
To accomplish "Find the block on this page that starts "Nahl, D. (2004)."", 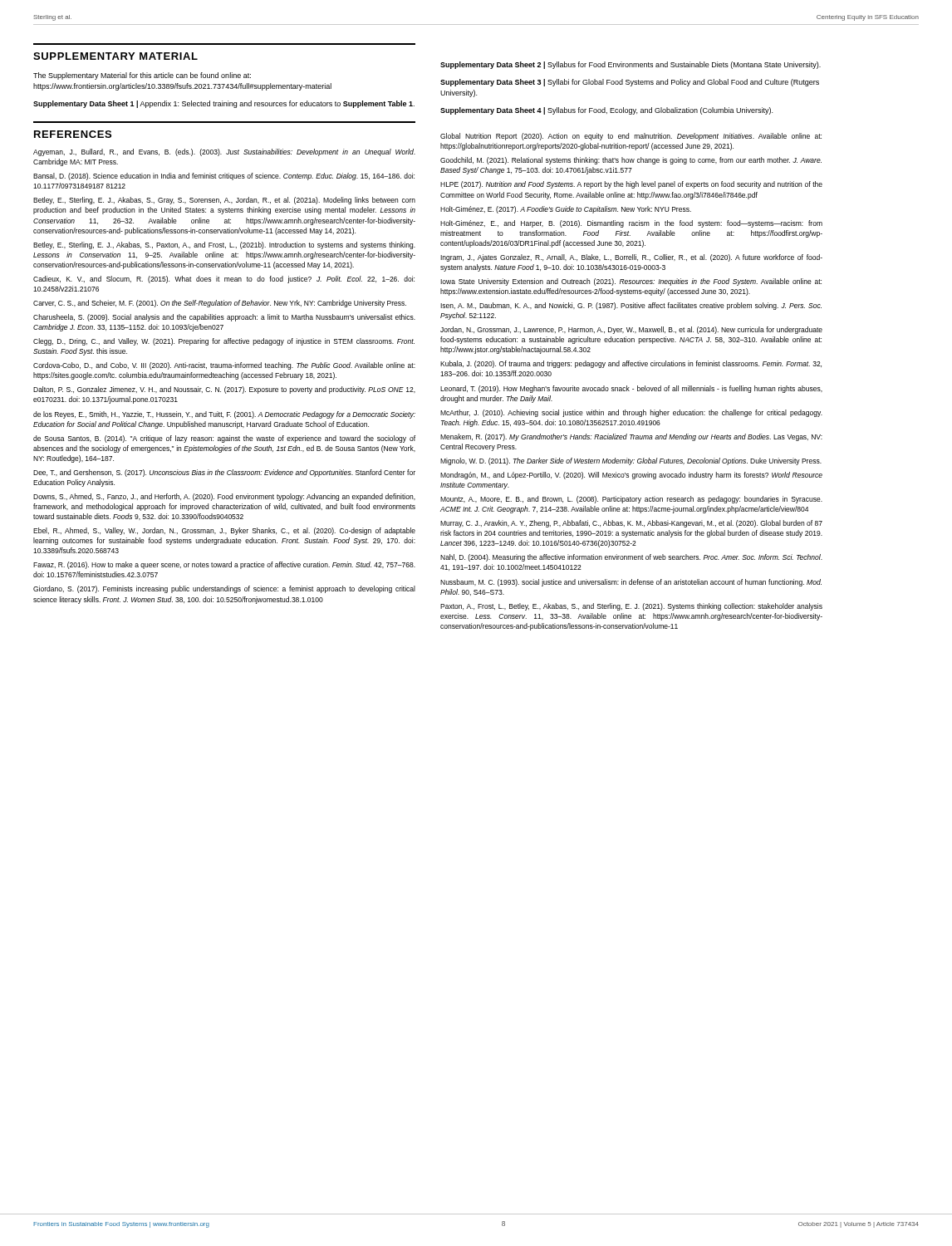I will tap(631, 563).
